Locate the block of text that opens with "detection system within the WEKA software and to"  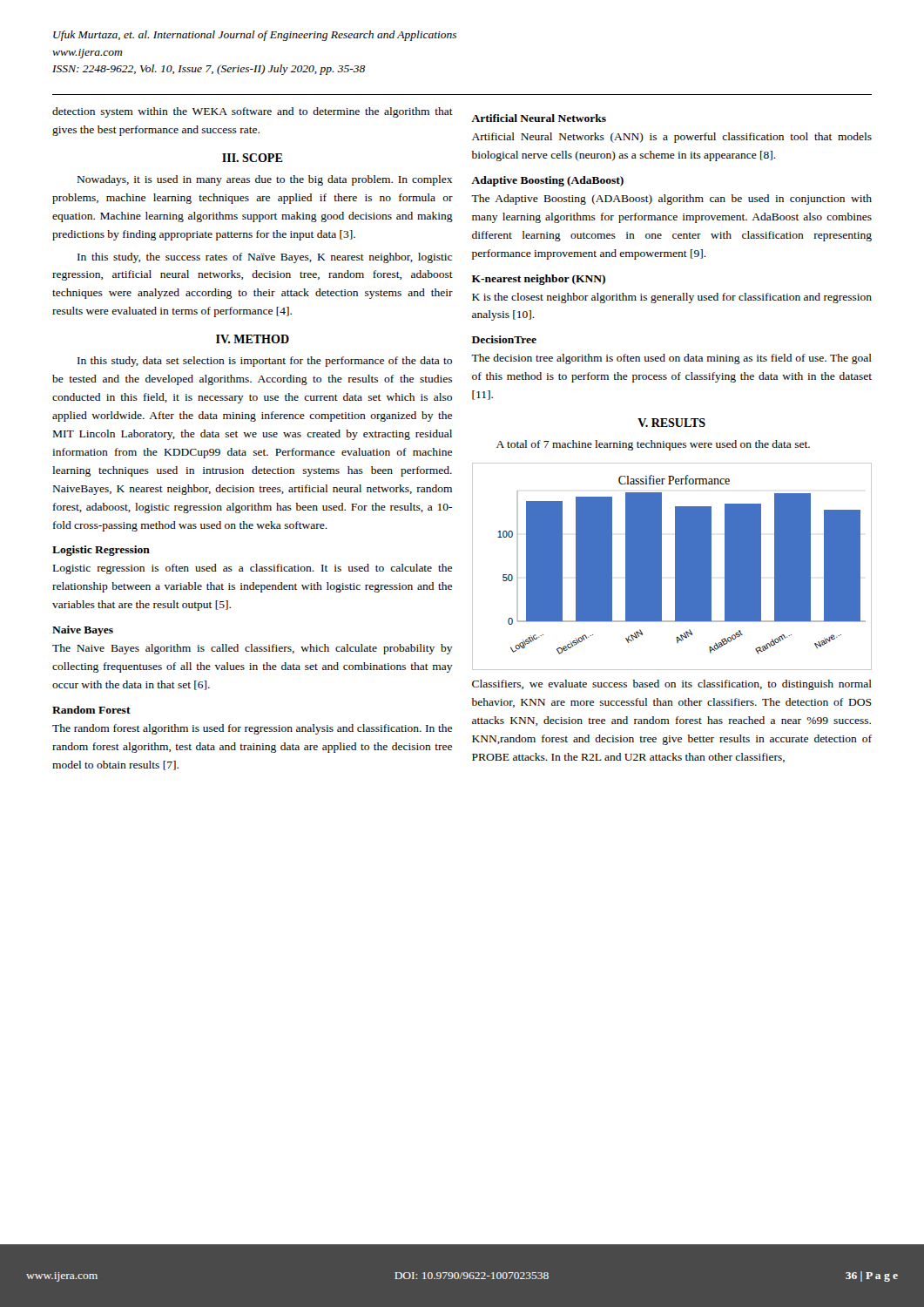pos(252,121)
